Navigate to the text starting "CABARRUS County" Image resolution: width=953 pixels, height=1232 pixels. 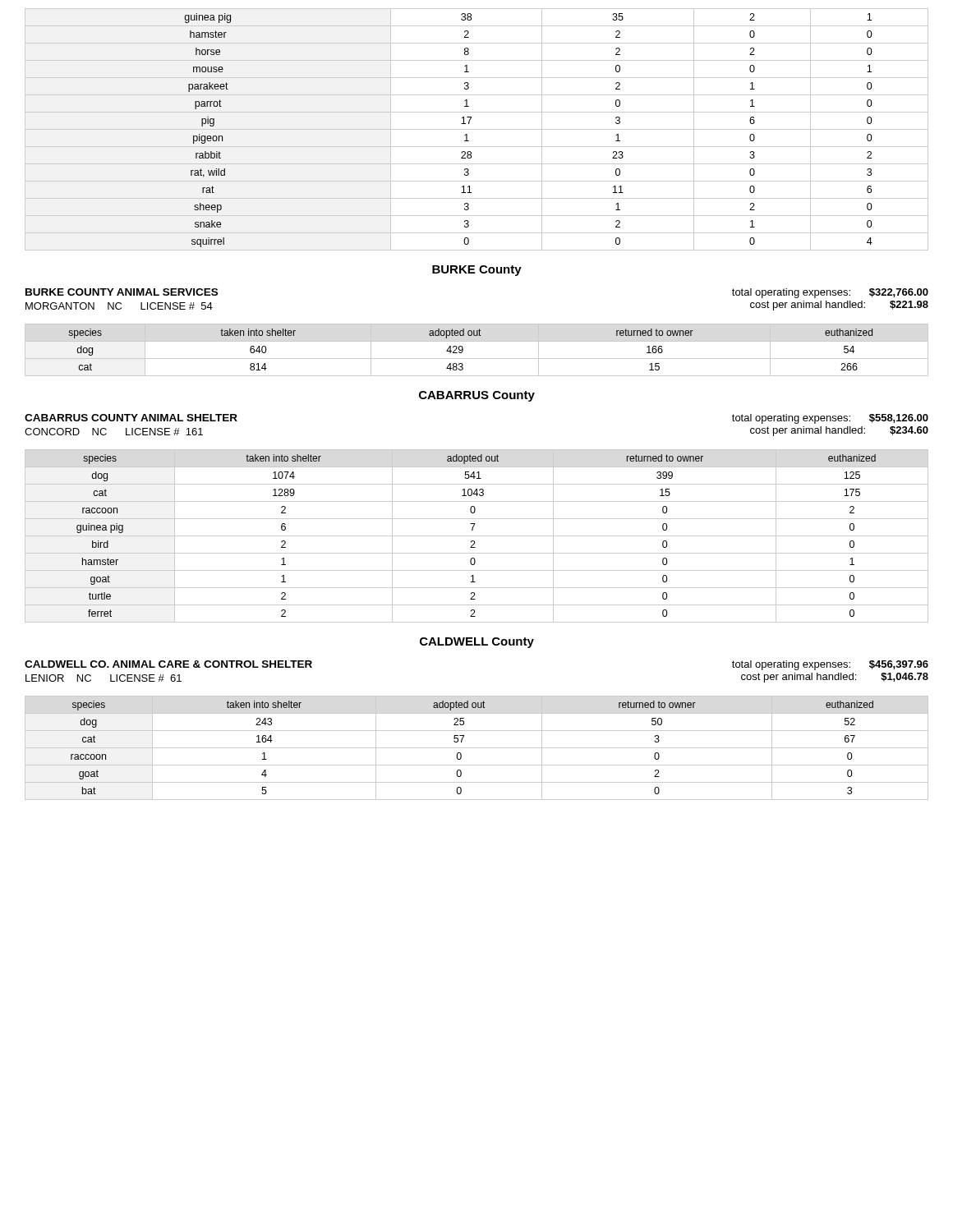[x=476, y=395]
